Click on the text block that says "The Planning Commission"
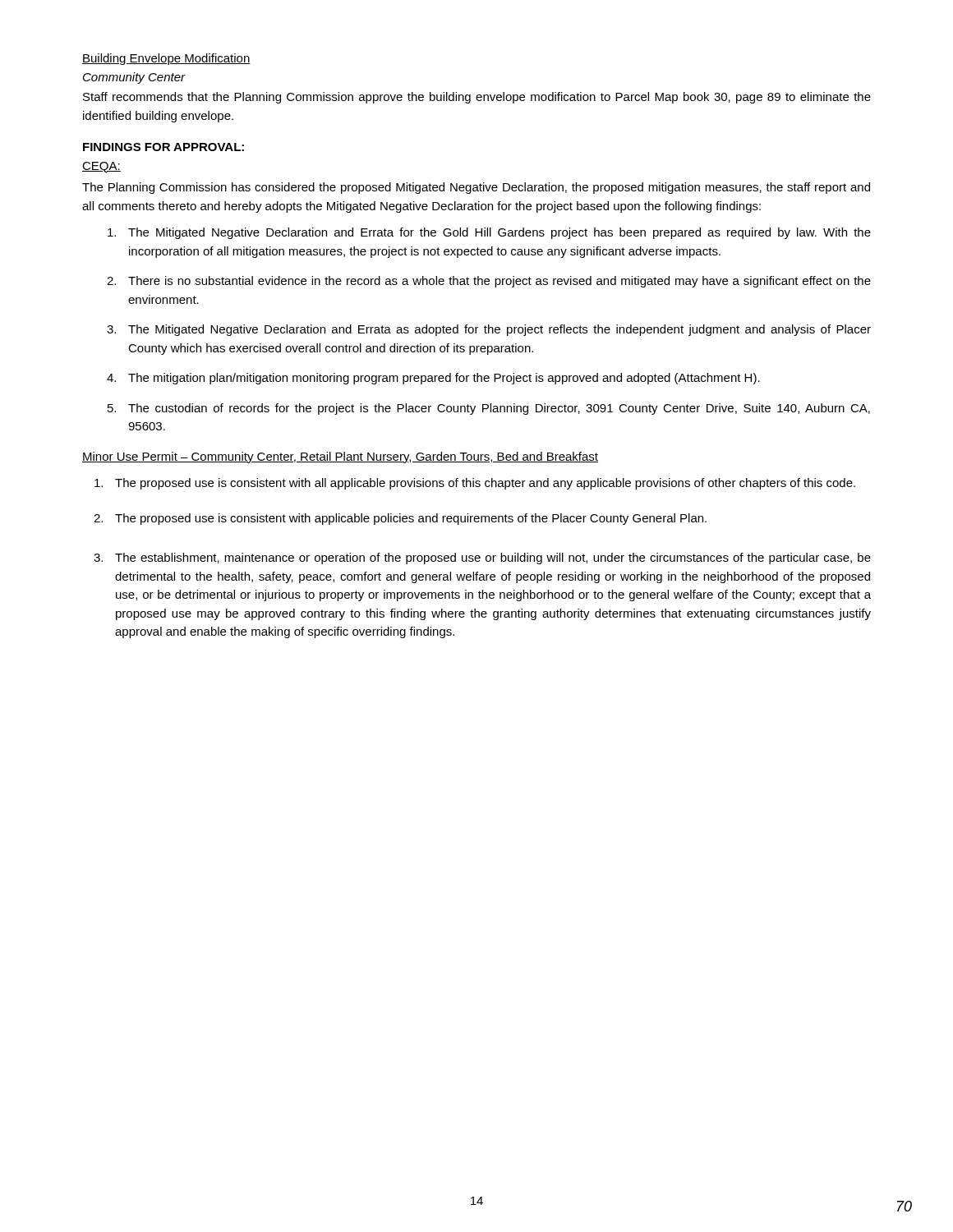Screen dimensions: 1232x953 [476, 196]
